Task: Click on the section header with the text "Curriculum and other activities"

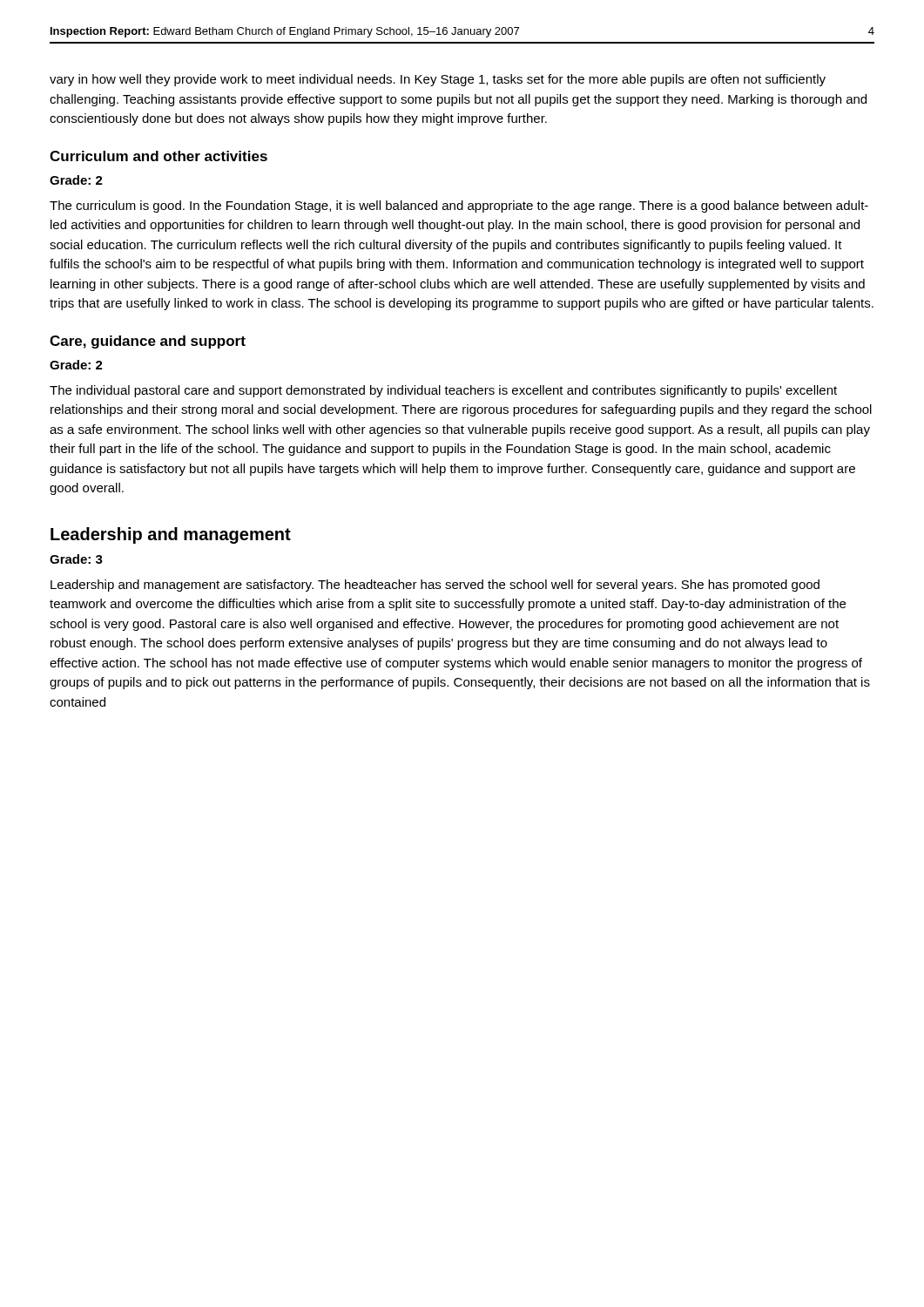Action: click(159, 156)
